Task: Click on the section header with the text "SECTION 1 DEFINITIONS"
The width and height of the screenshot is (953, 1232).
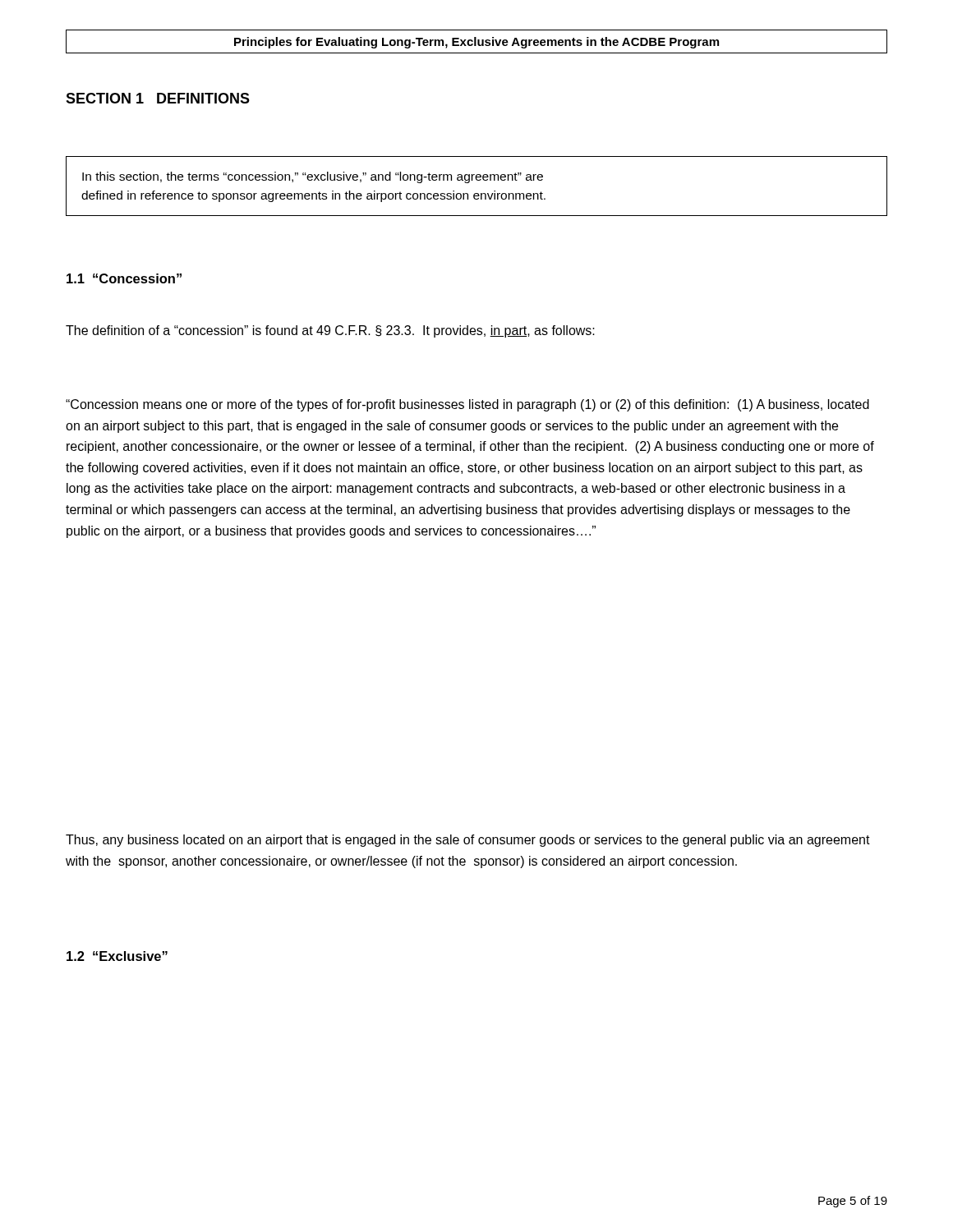Action: click(158, 99)
